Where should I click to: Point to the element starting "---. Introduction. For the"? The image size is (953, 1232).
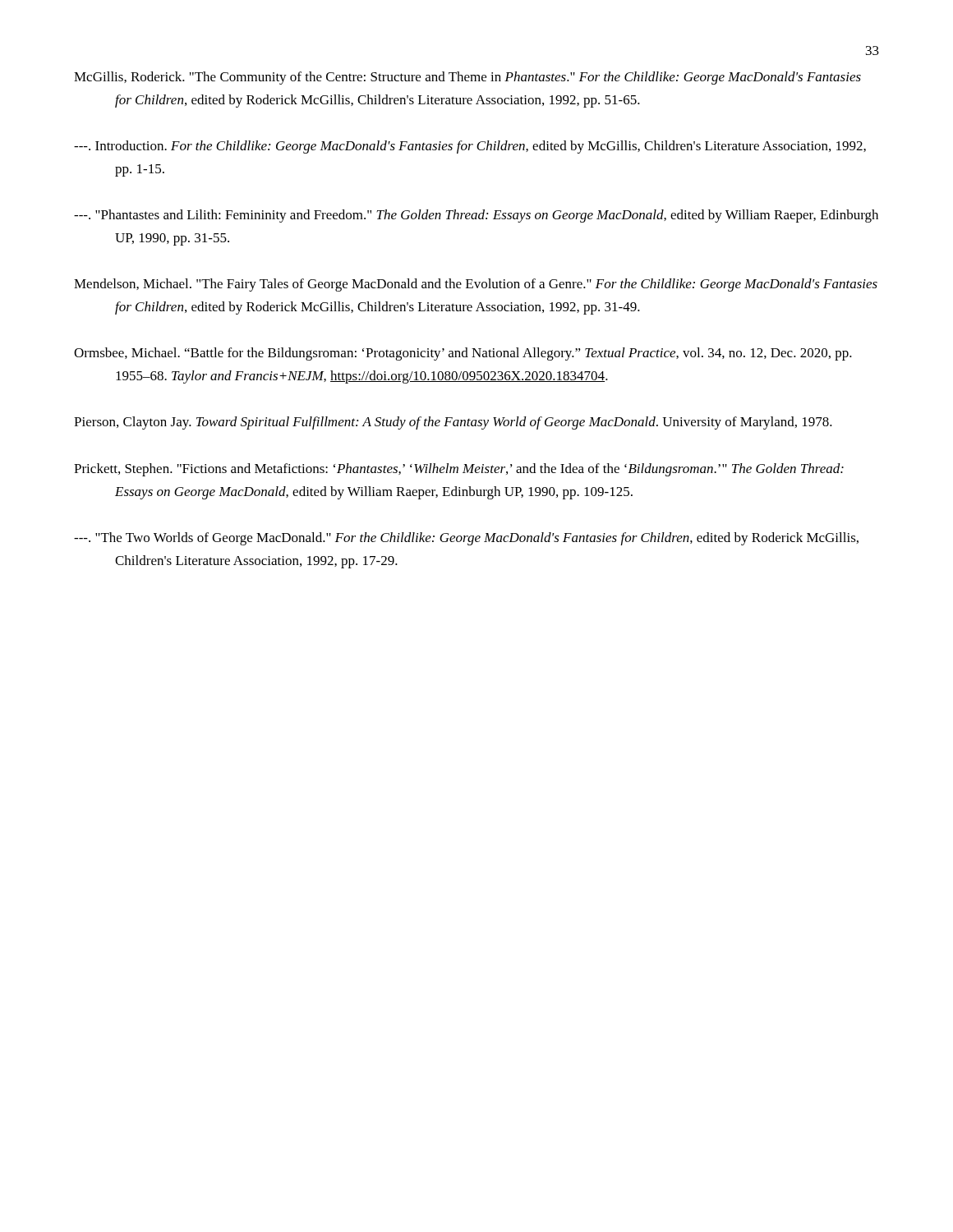tap(470, 157)
